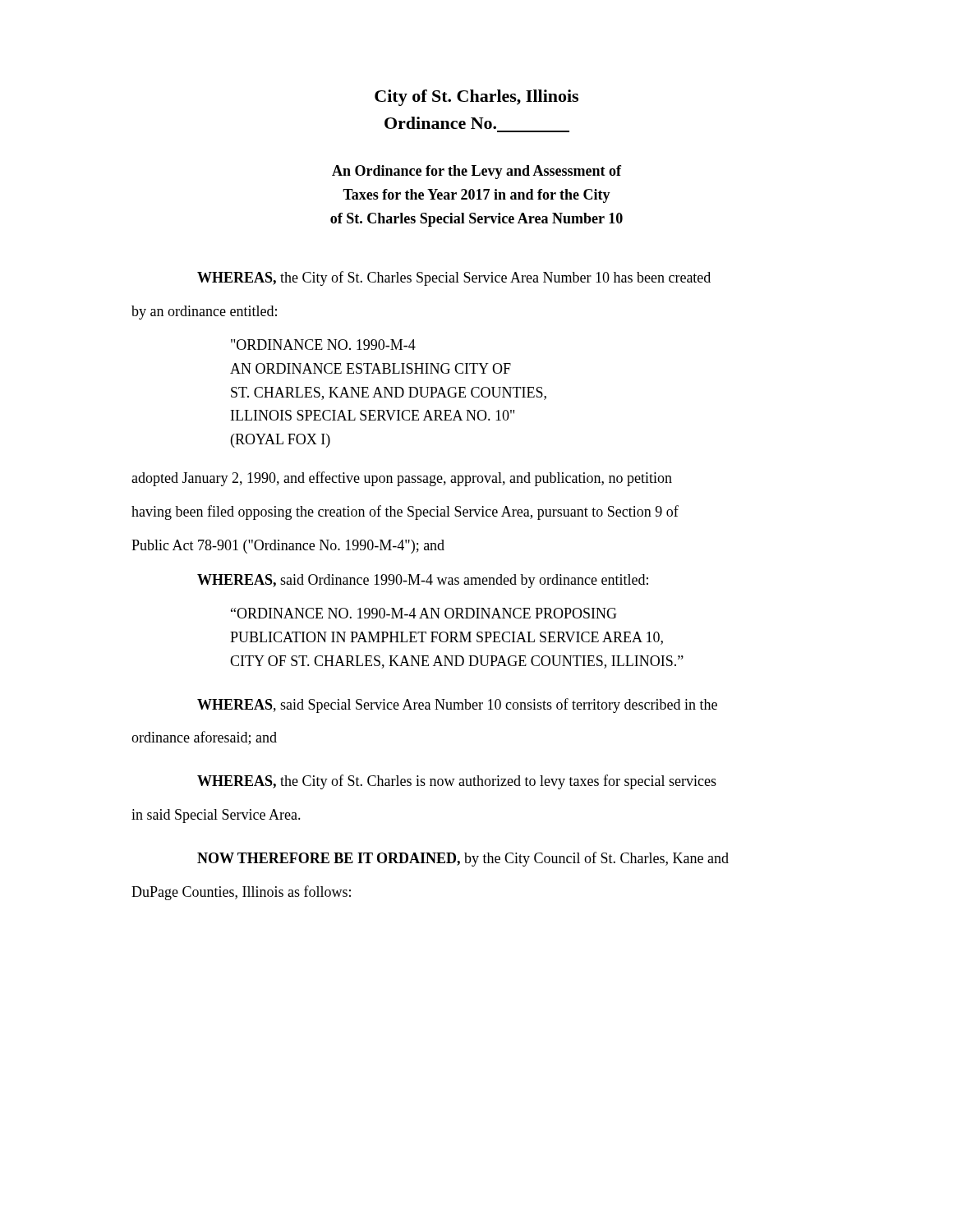The width and height of the screenshot is (953, 1232).
Task: Where is the passage that starts "NOW THEREFORE BE IT"?
Action: pyautogui.click(x=509, y=858)
